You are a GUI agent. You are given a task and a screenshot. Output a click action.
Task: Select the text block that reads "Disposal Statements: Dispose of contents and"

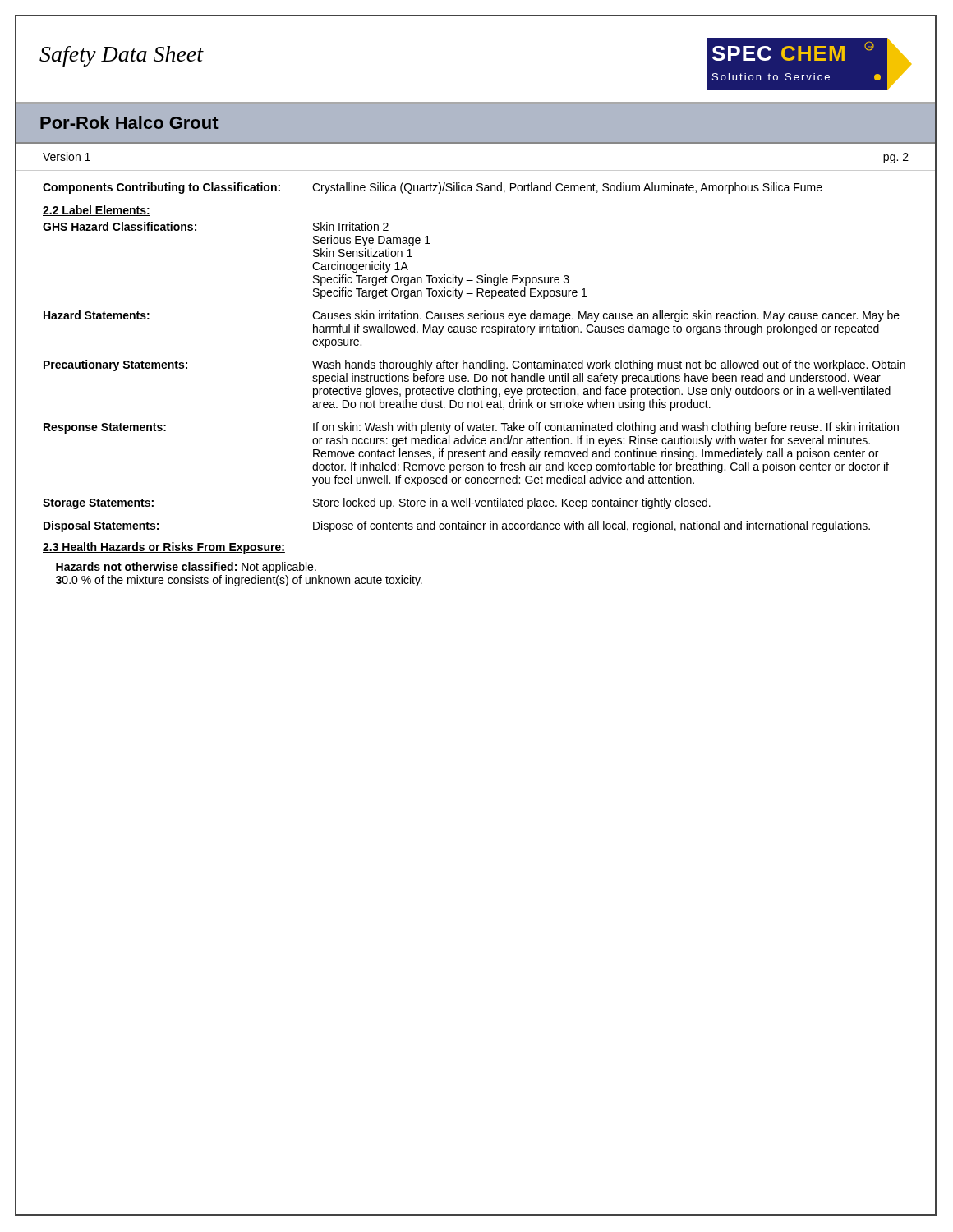point(476,525)
